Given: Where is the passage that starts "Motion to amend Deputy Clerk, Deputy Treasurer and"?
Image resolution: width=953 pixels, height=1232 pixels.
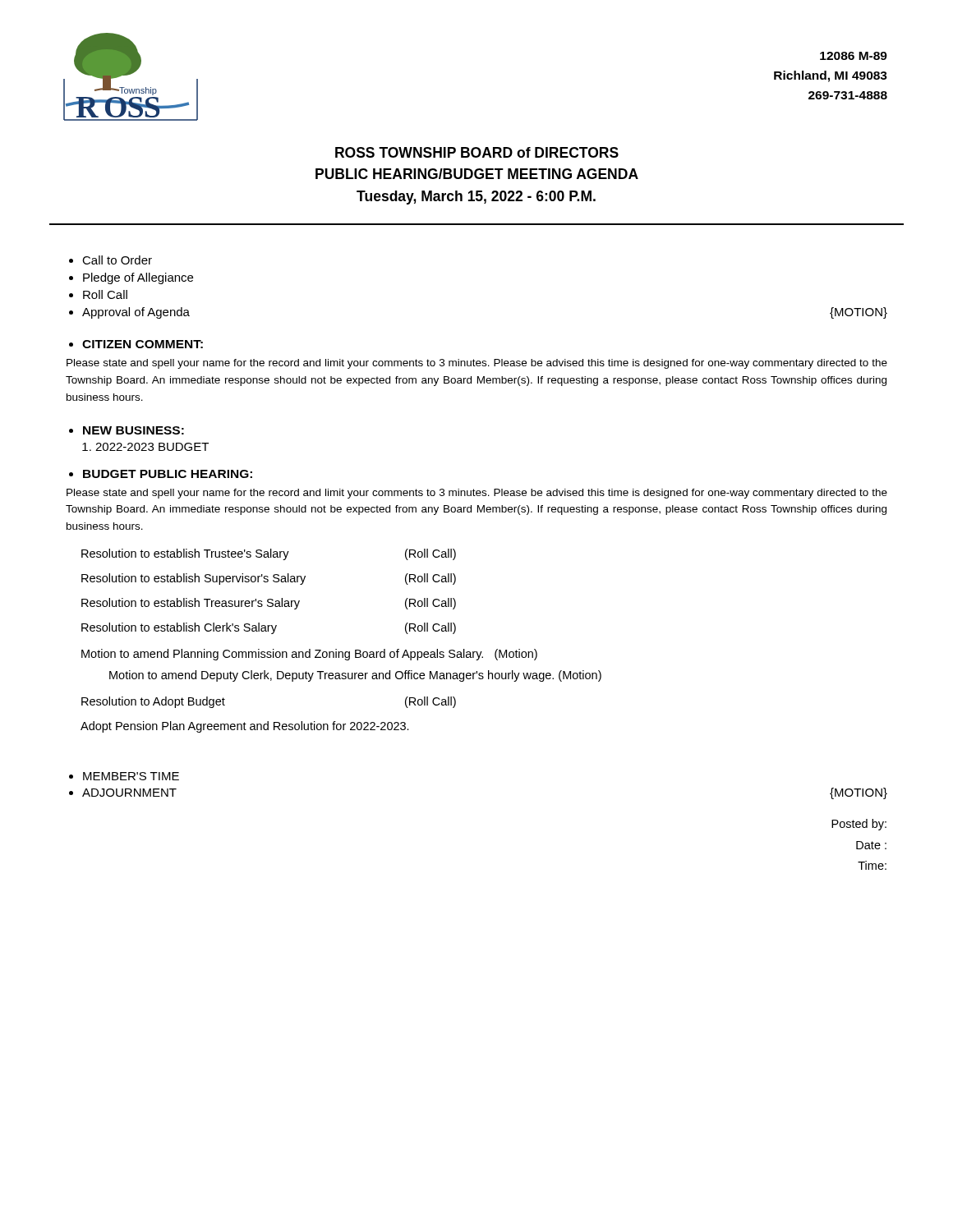Looking at the screenshot, I should coord(355,675).
